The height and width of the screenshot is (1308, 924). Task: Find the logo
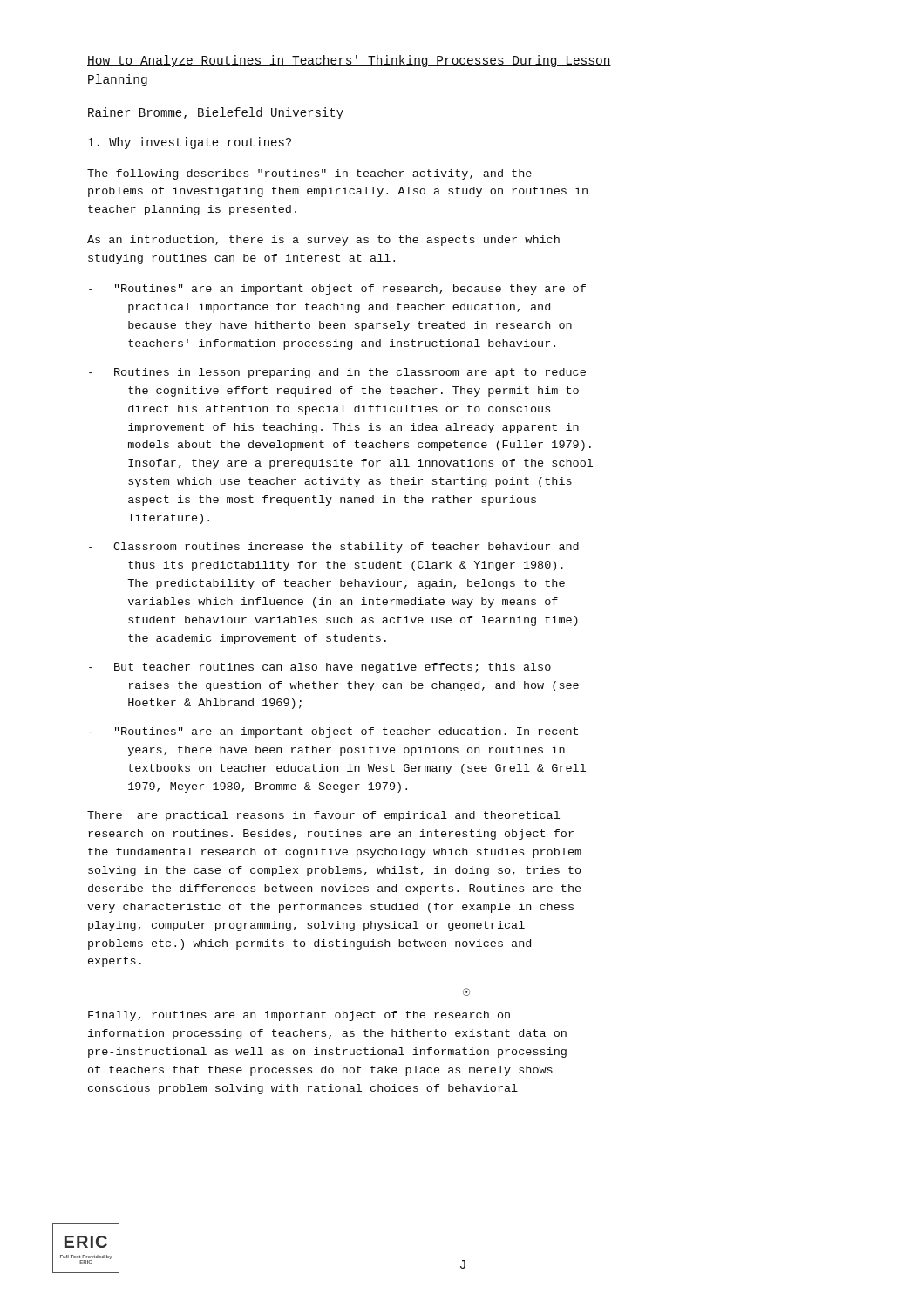86,1248
